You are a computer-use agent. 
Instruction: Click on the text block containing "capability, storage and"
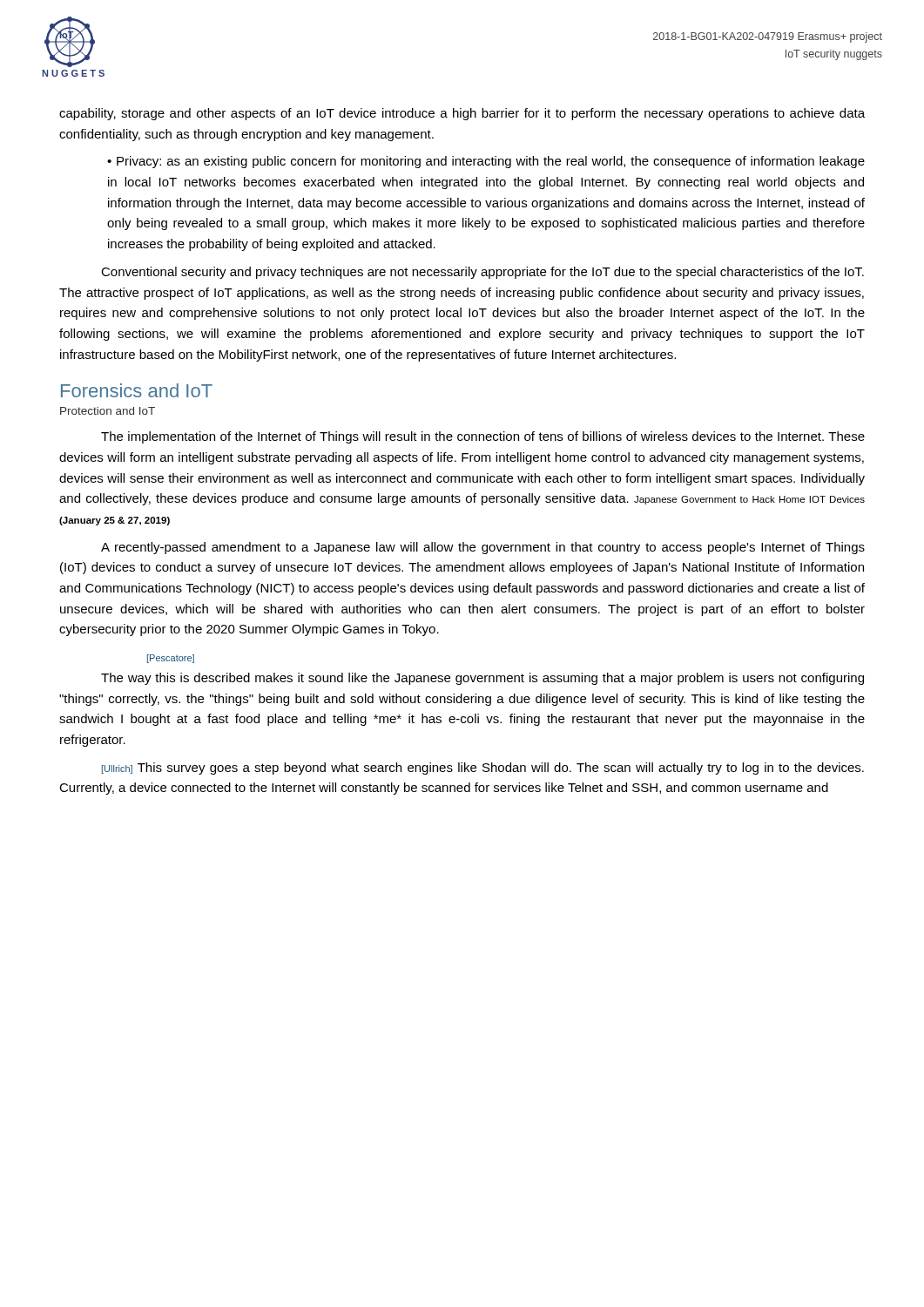click(462, 123)
